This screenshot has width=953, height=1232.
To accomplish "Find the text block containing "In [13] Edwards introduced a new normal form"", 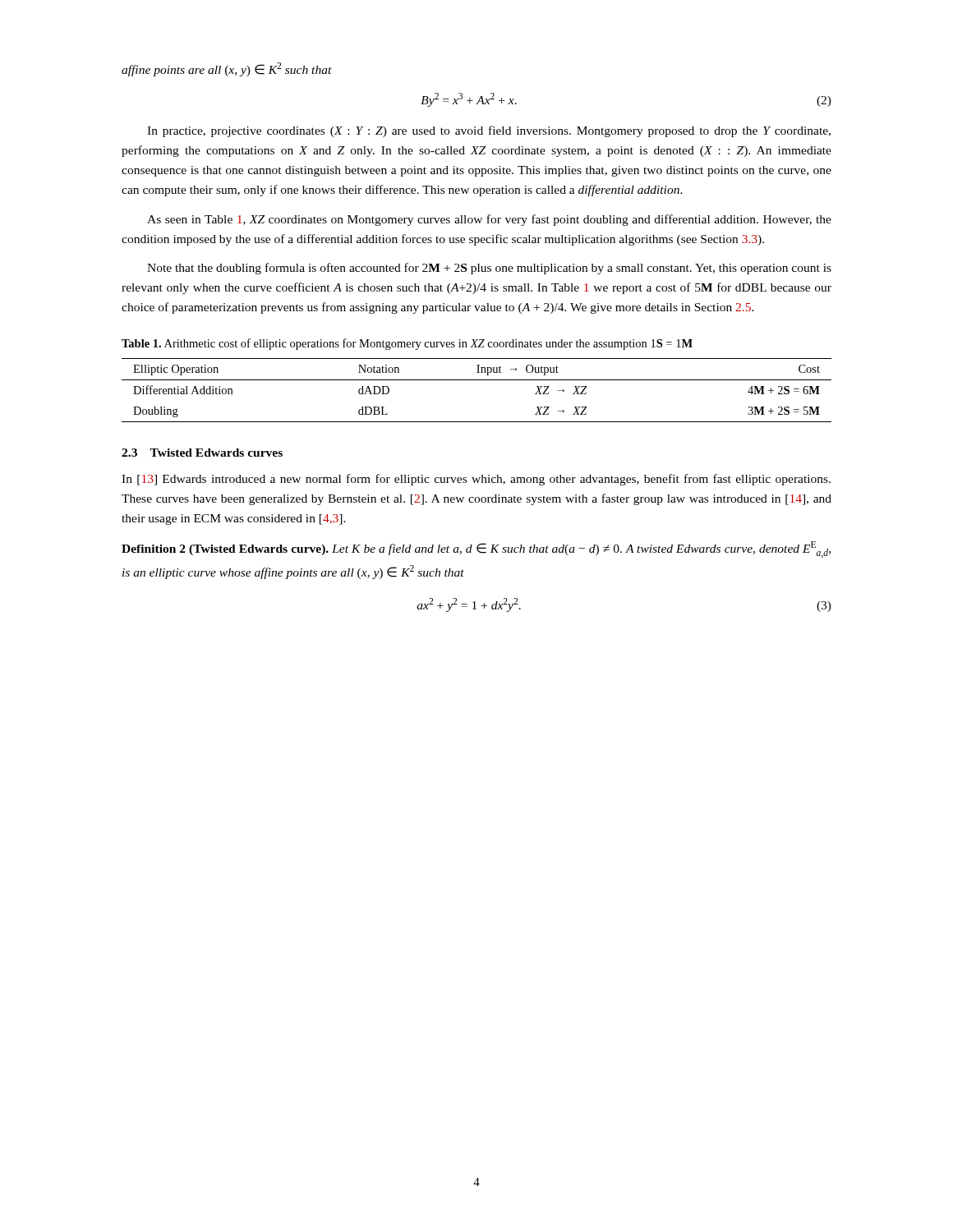I will click(476, 498).
